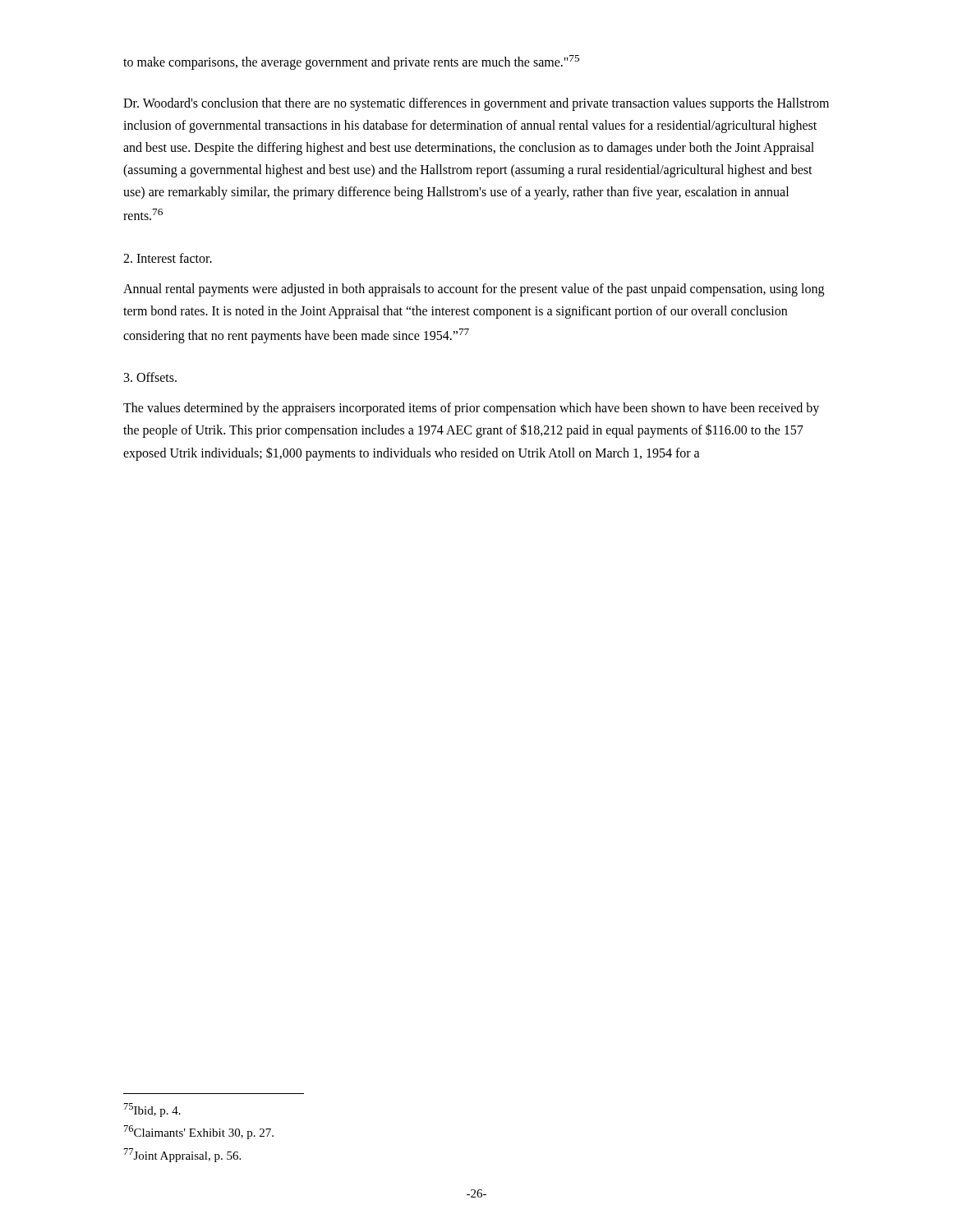Navigate to the region starting "3. Offsets."
This screenshot has width=953, height=1232.
click(x=150, y=377)
